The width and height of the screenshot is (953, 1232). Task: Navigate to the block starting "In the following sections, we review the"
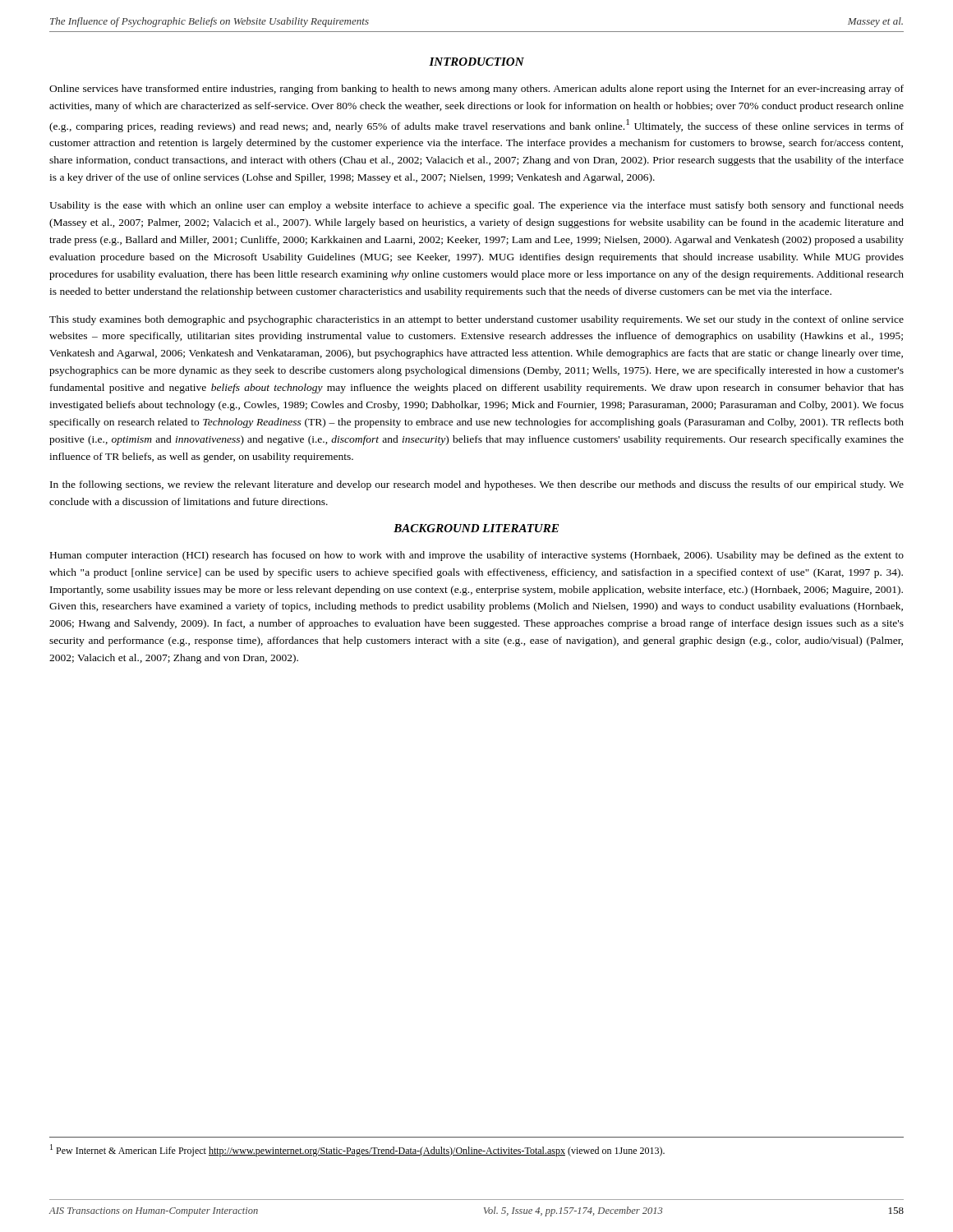pos(476,493)
